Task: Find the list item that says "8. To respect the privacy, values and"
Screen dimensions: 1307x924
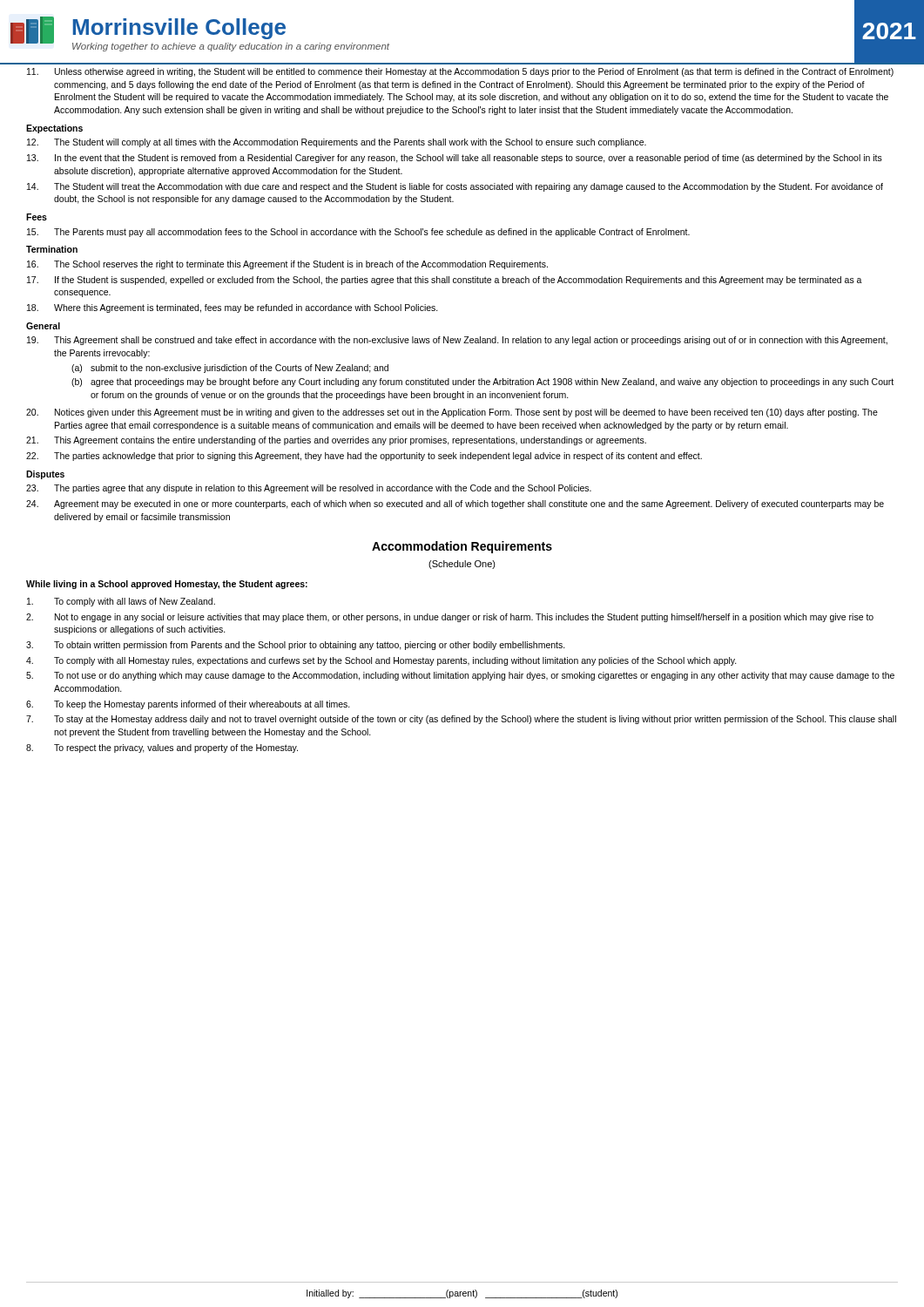Action: click(x=162, y=748)
